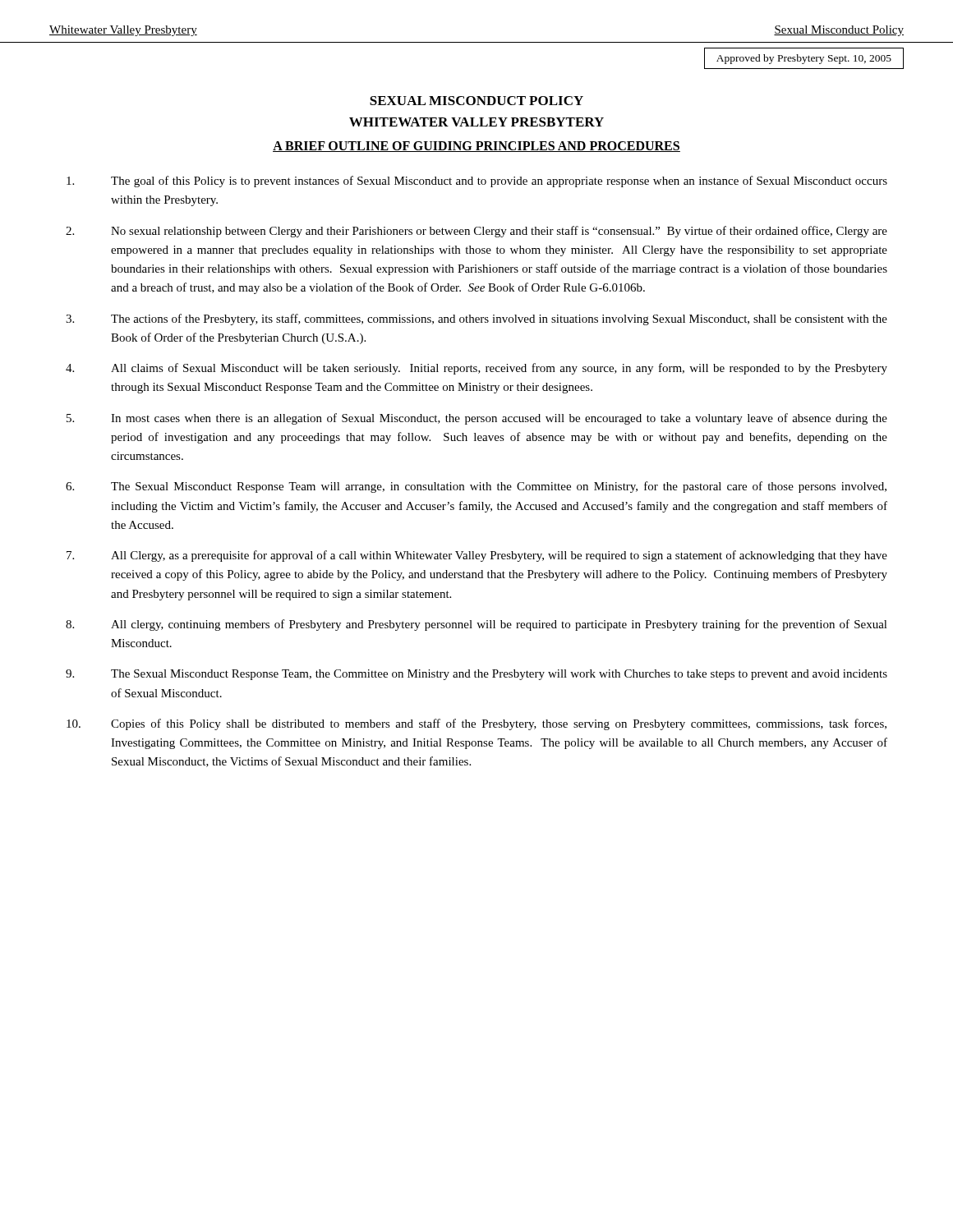This screenshot has width=953, height=1232.
Task: Navigate to the region starting "2. No sexual relationship between Clergy"
Action: click(x=476, y=260)
